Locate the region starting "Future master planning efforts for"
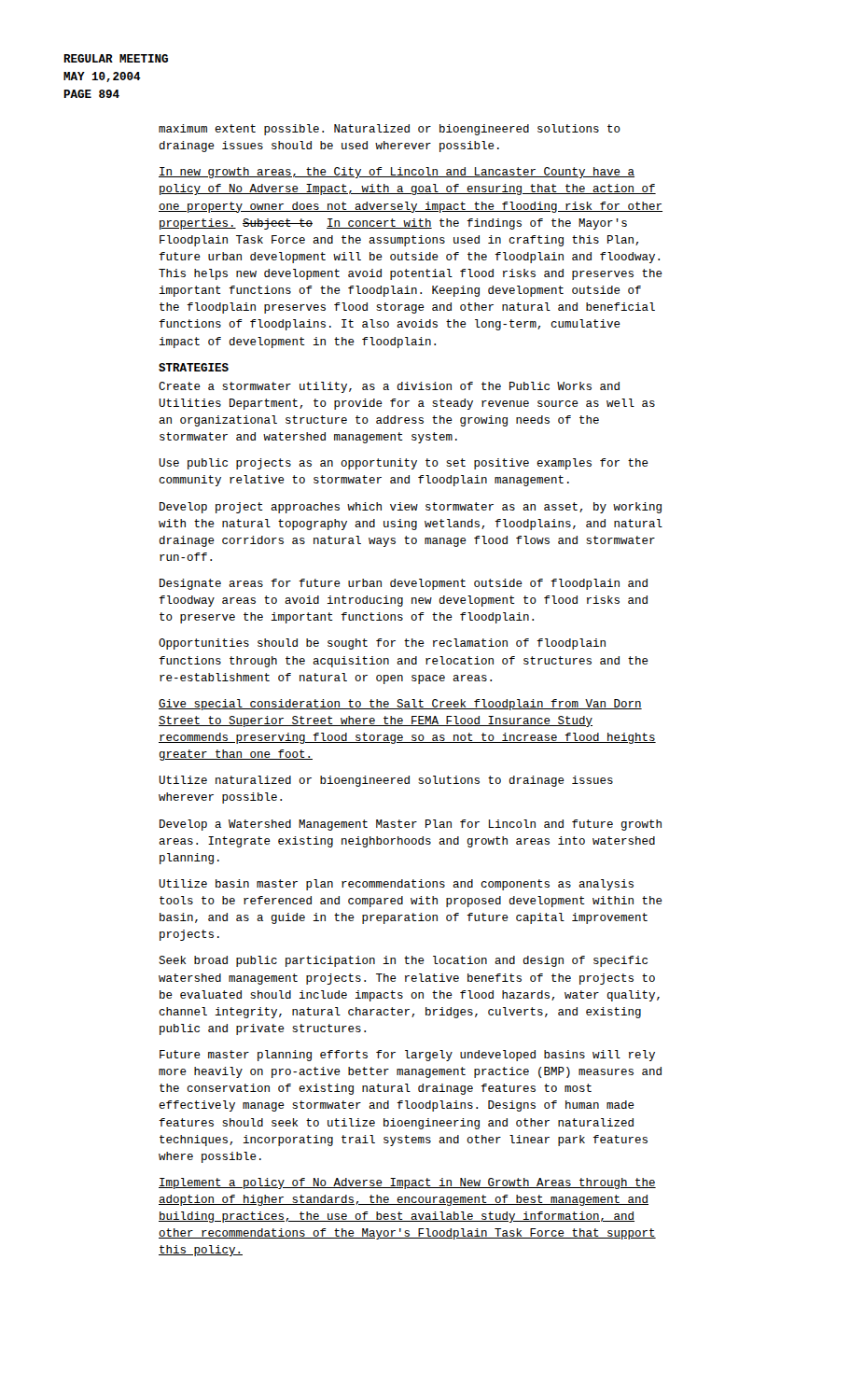The width and height of the screenshot is (850, 1400). click(411, 1106)
